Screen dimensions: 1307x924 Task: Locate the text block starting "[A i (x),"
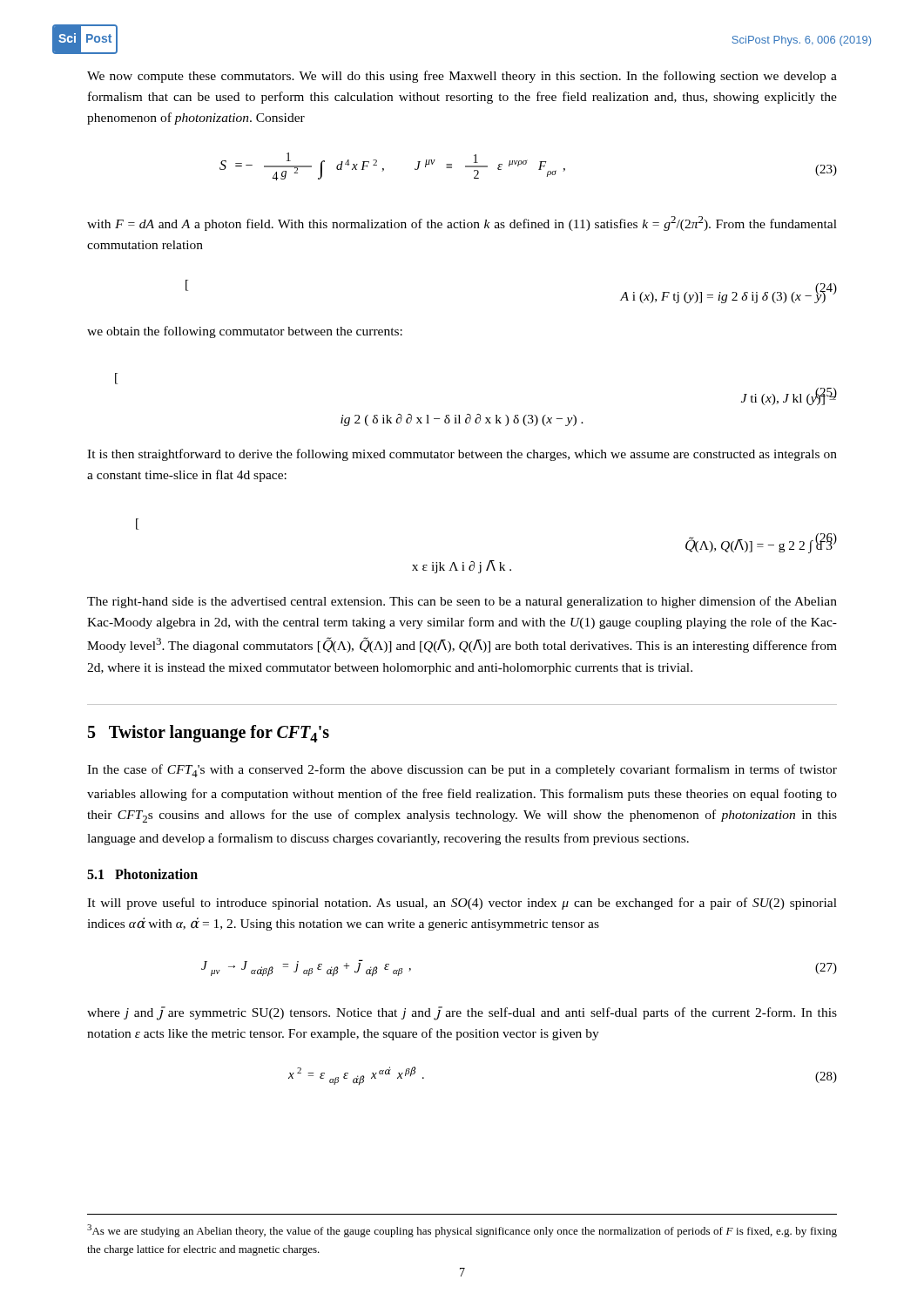pyautogui.click(x=187, y=291)
